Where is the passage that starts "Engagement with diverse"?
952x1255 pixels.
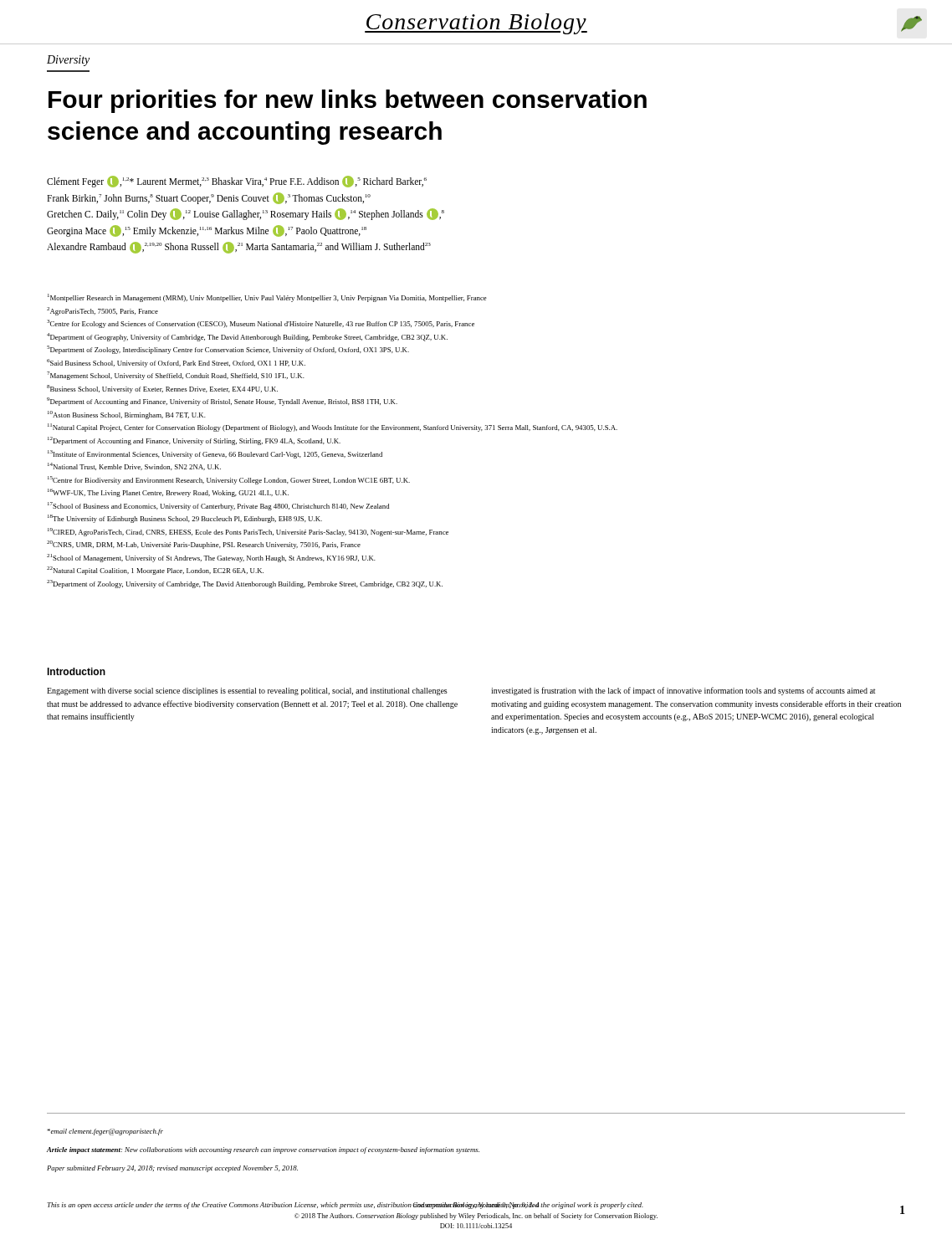coord(252,704)
